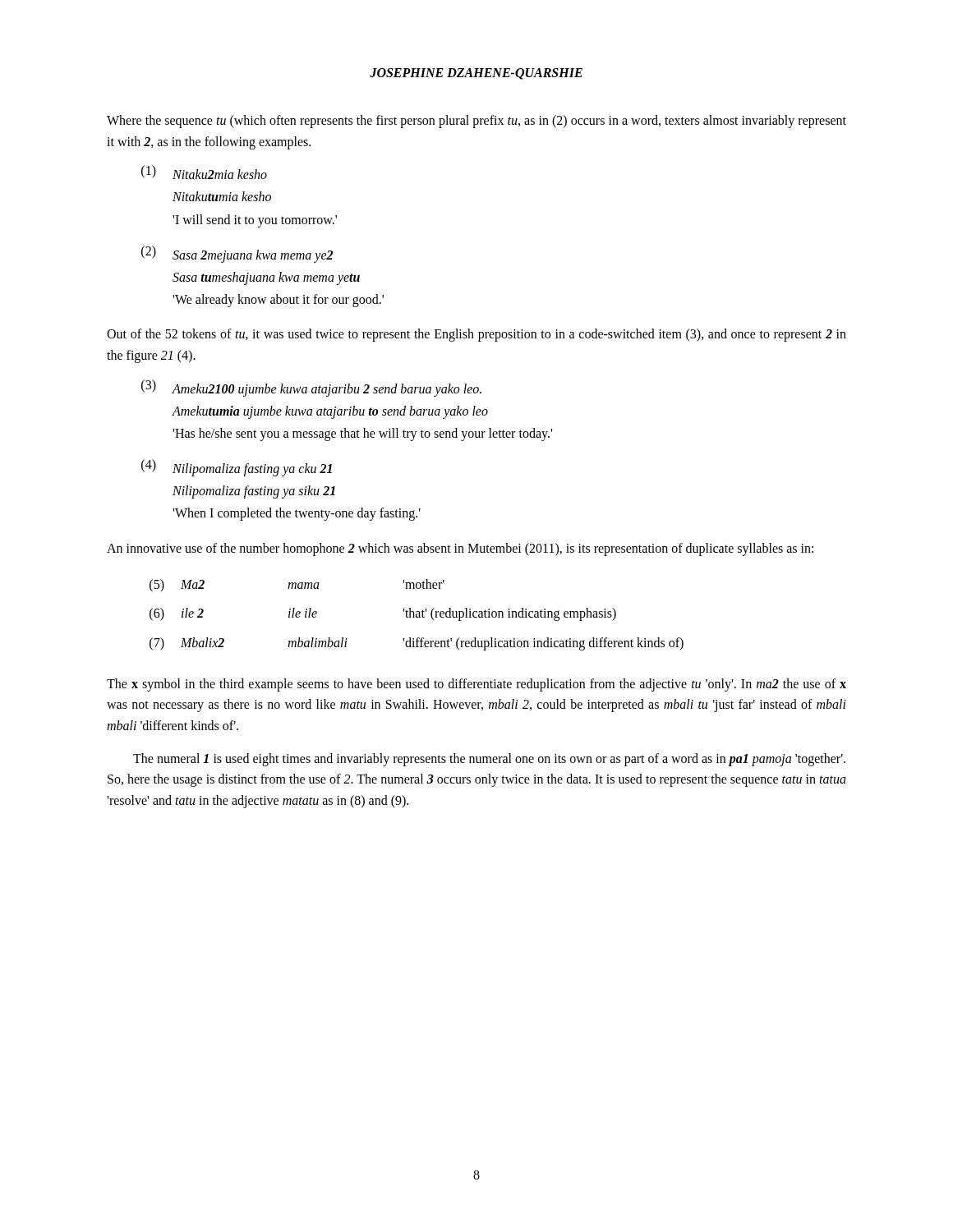The width and height of the screenshot is (953, 1232).
Task: Select the element starting "Where the sequence tu (which"
Action: pyautogui.click(x=476, y=131)
